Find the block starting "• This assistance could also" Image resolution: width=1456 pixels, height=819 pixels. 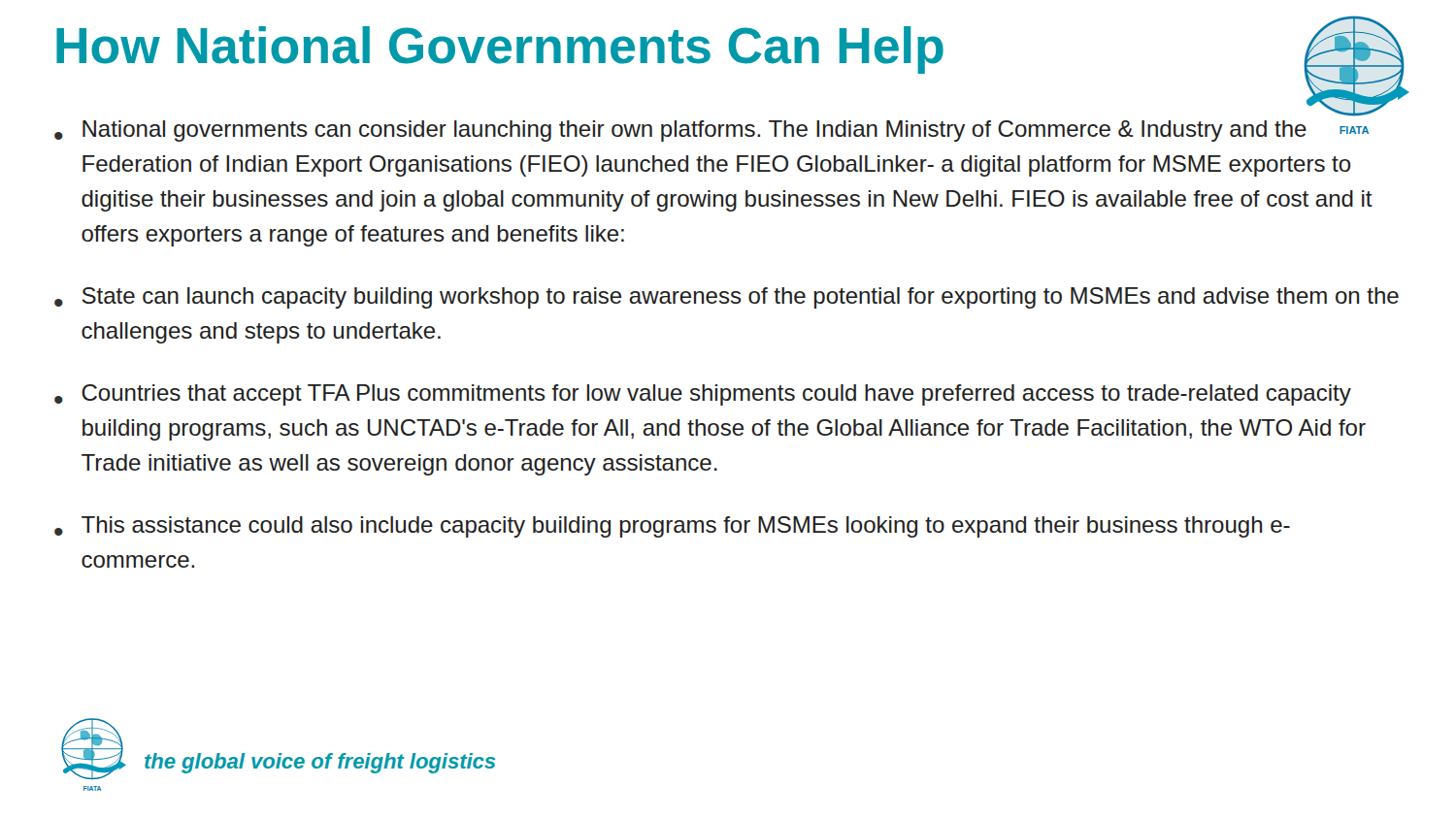coord(728,542)
